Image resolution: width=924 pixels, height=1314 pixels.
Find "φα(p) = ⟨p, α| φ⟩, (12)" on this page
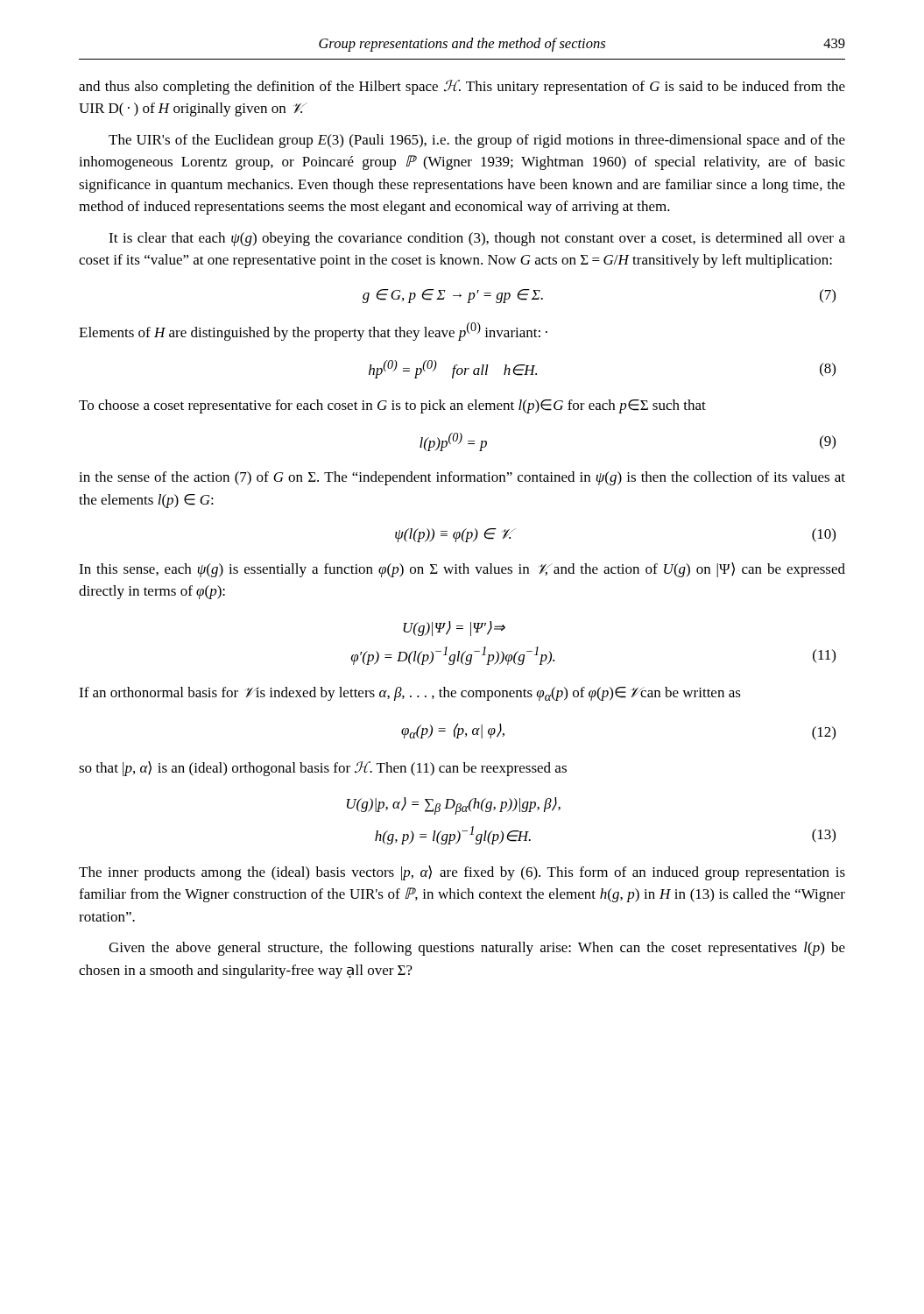(462, 732)
